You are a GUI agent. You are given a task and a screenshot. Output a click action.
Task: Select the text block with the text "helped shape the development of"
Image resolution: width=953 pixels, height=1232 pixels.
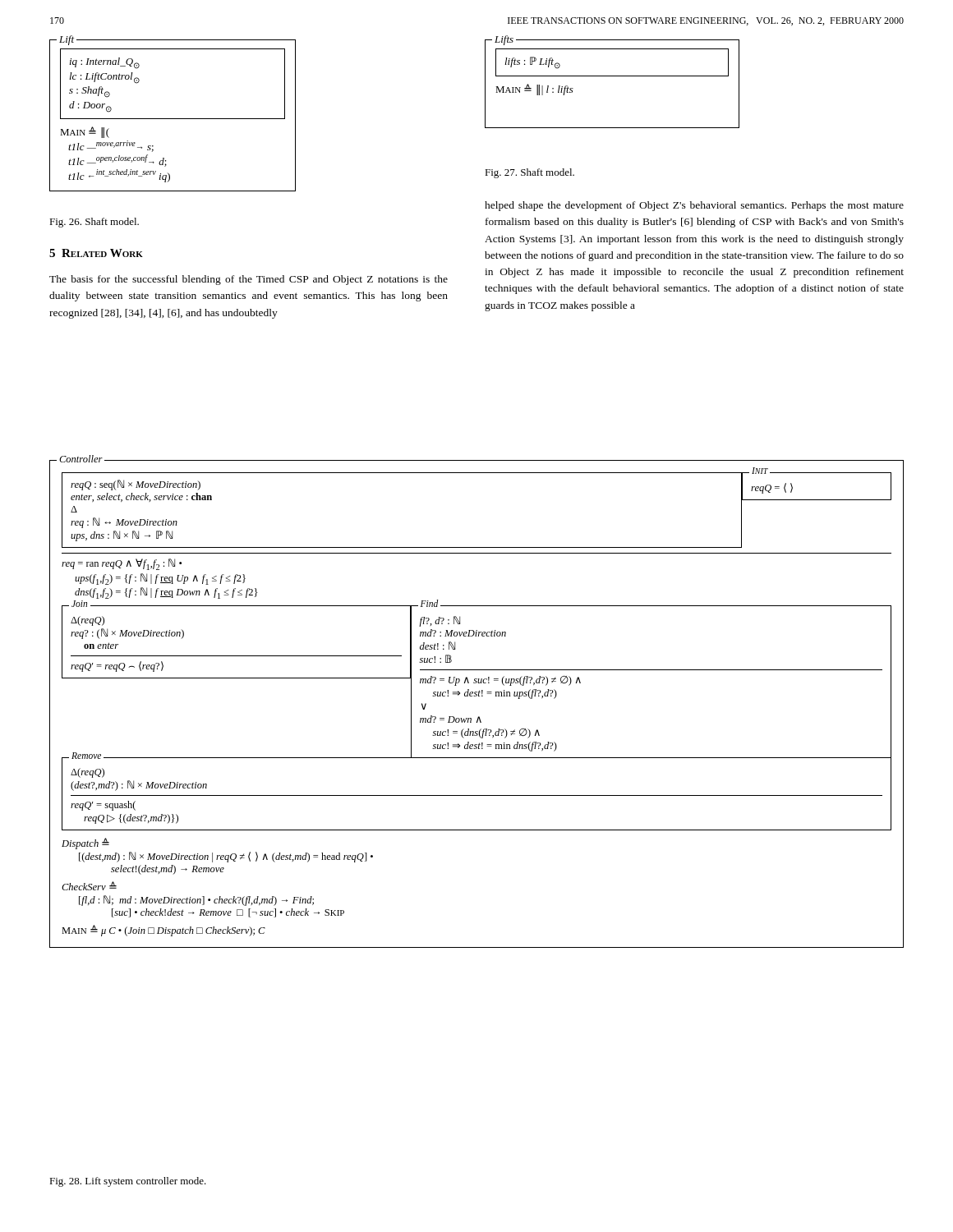pos(694,255)
